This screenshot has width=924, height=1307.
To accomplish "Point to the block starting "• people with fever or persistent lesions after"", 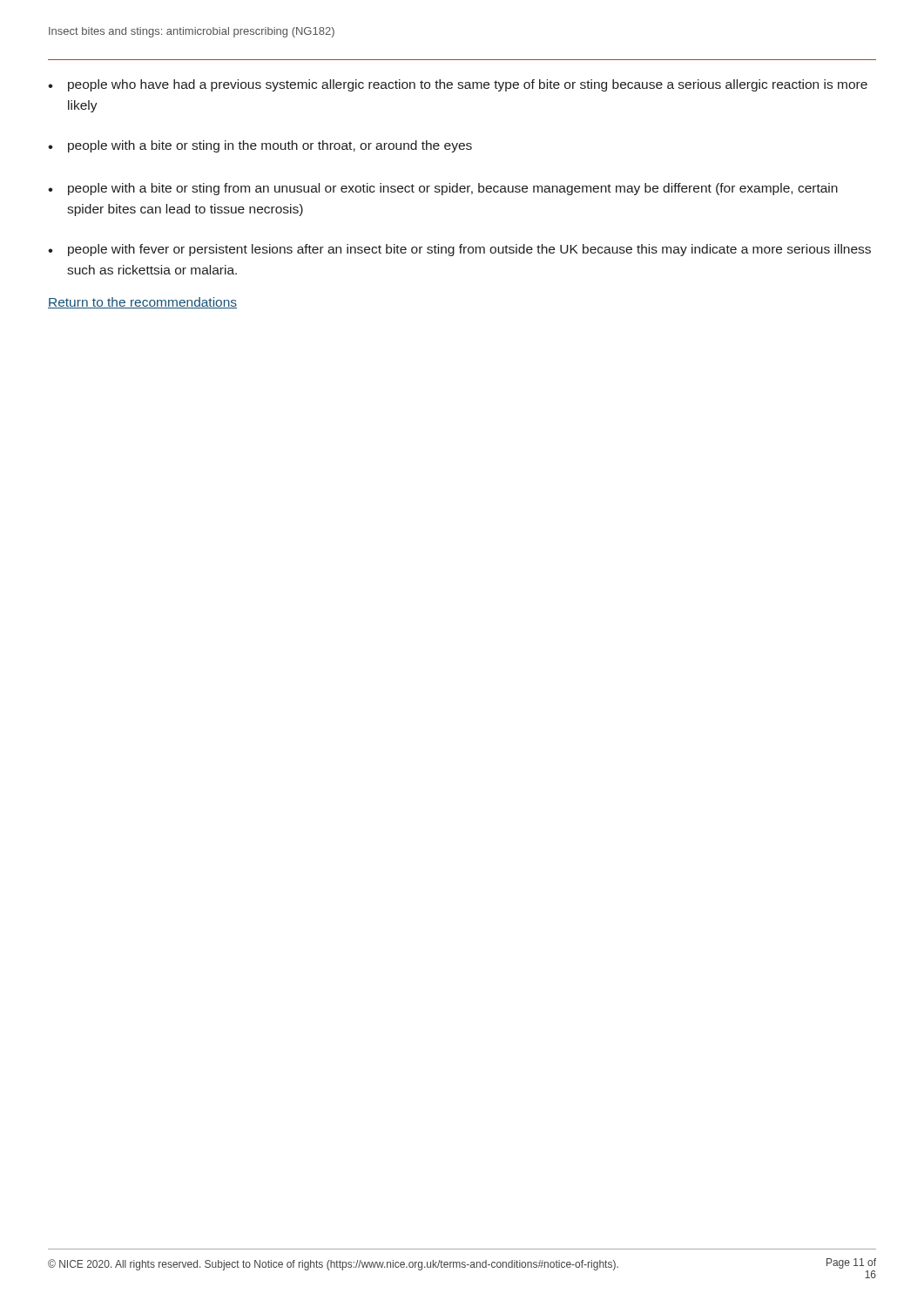I will (x=462, y=260).
